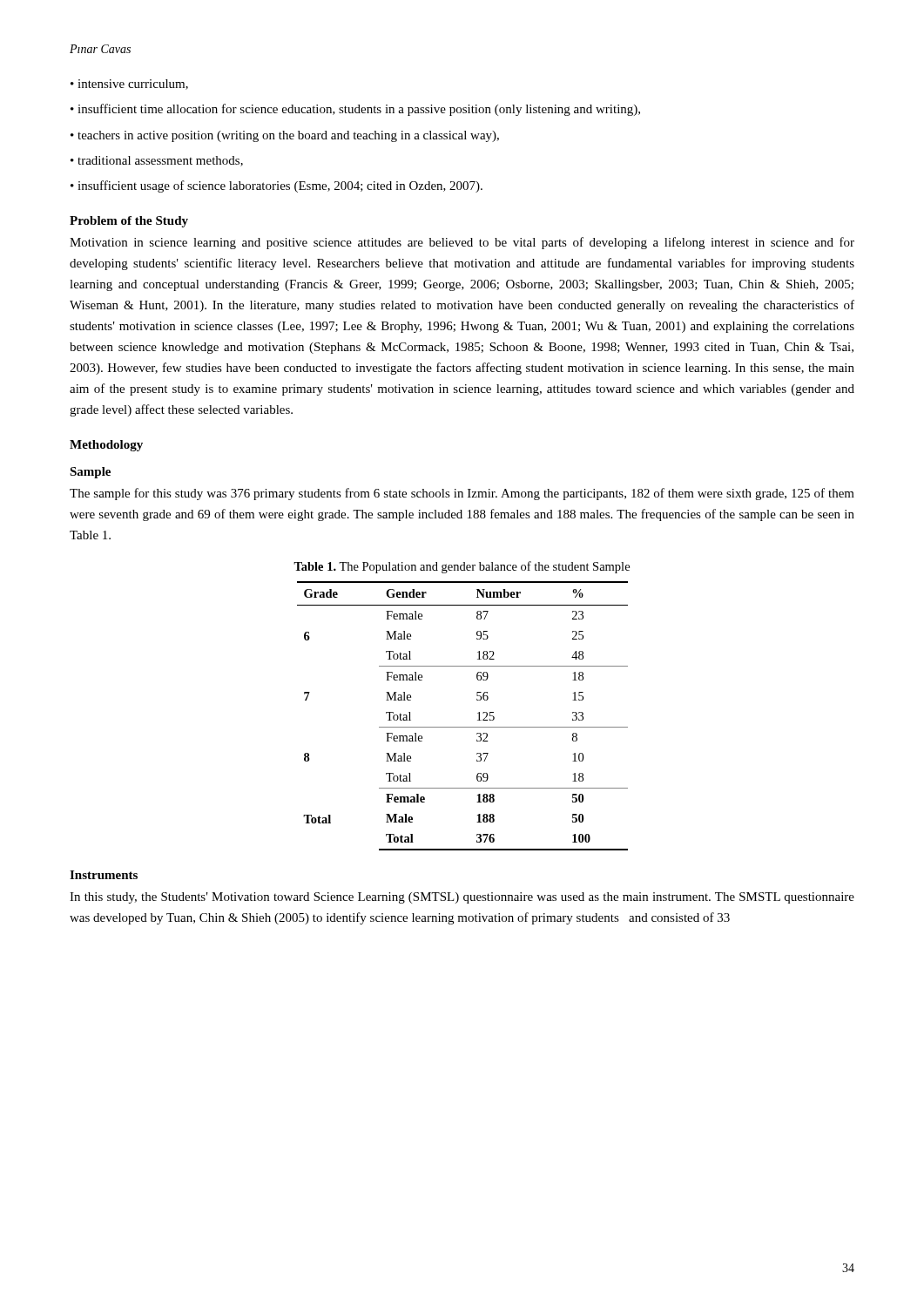
Task: Find a table
Action: click(462, 716)
